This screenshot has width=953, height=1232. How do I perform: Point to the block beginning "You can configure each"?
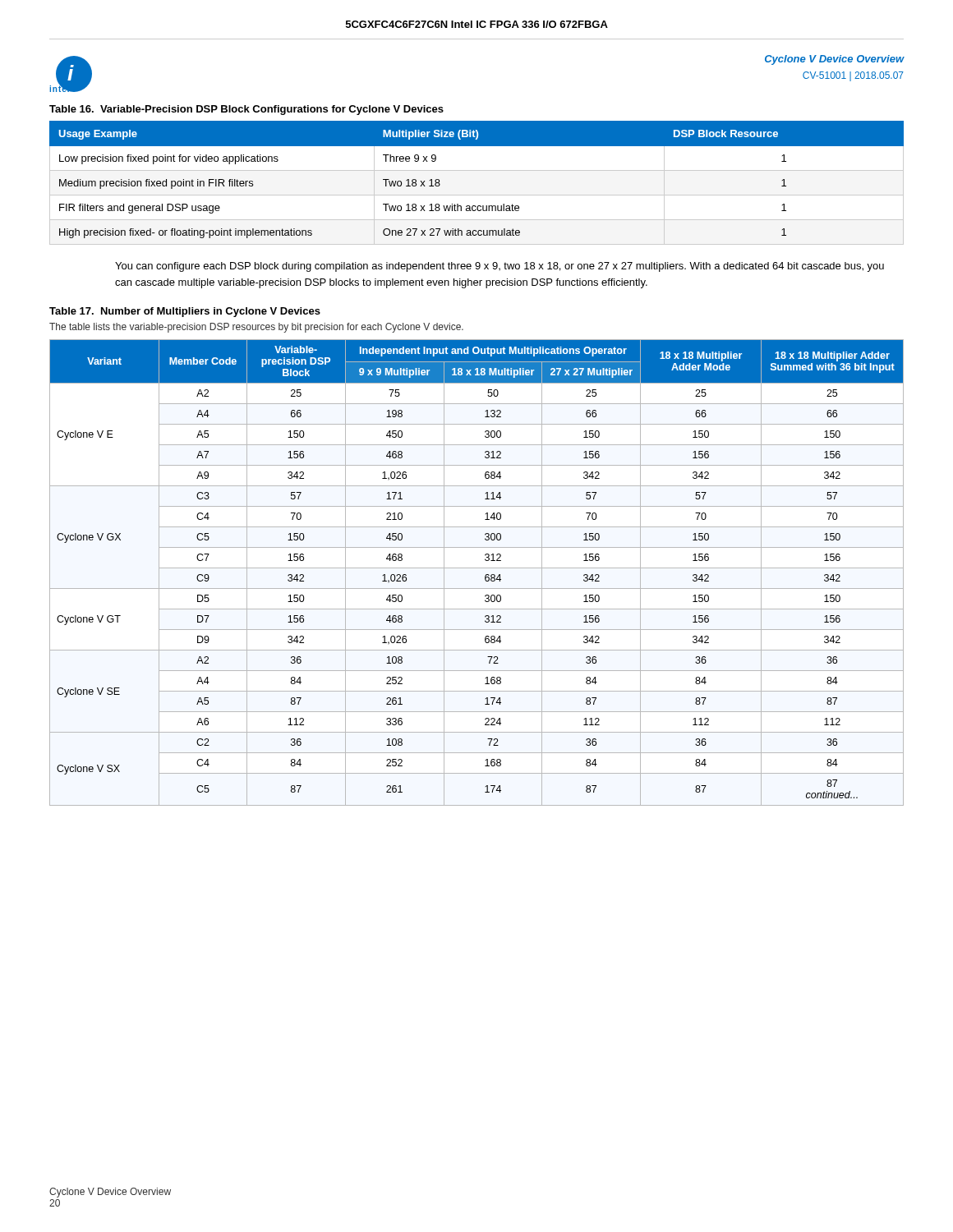pos(500,274)
